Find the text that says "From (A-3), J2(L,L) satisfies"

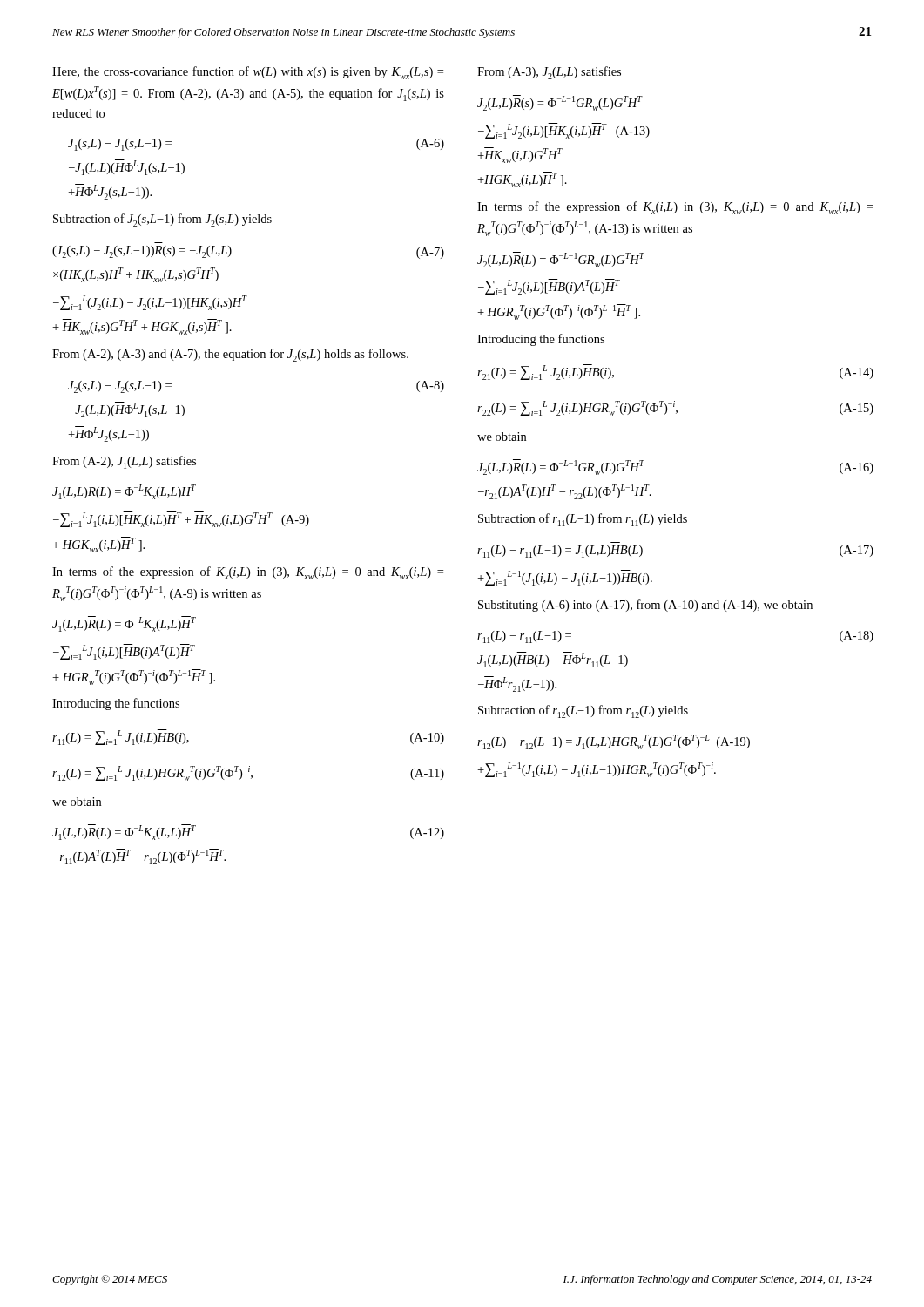coord(549,73)
